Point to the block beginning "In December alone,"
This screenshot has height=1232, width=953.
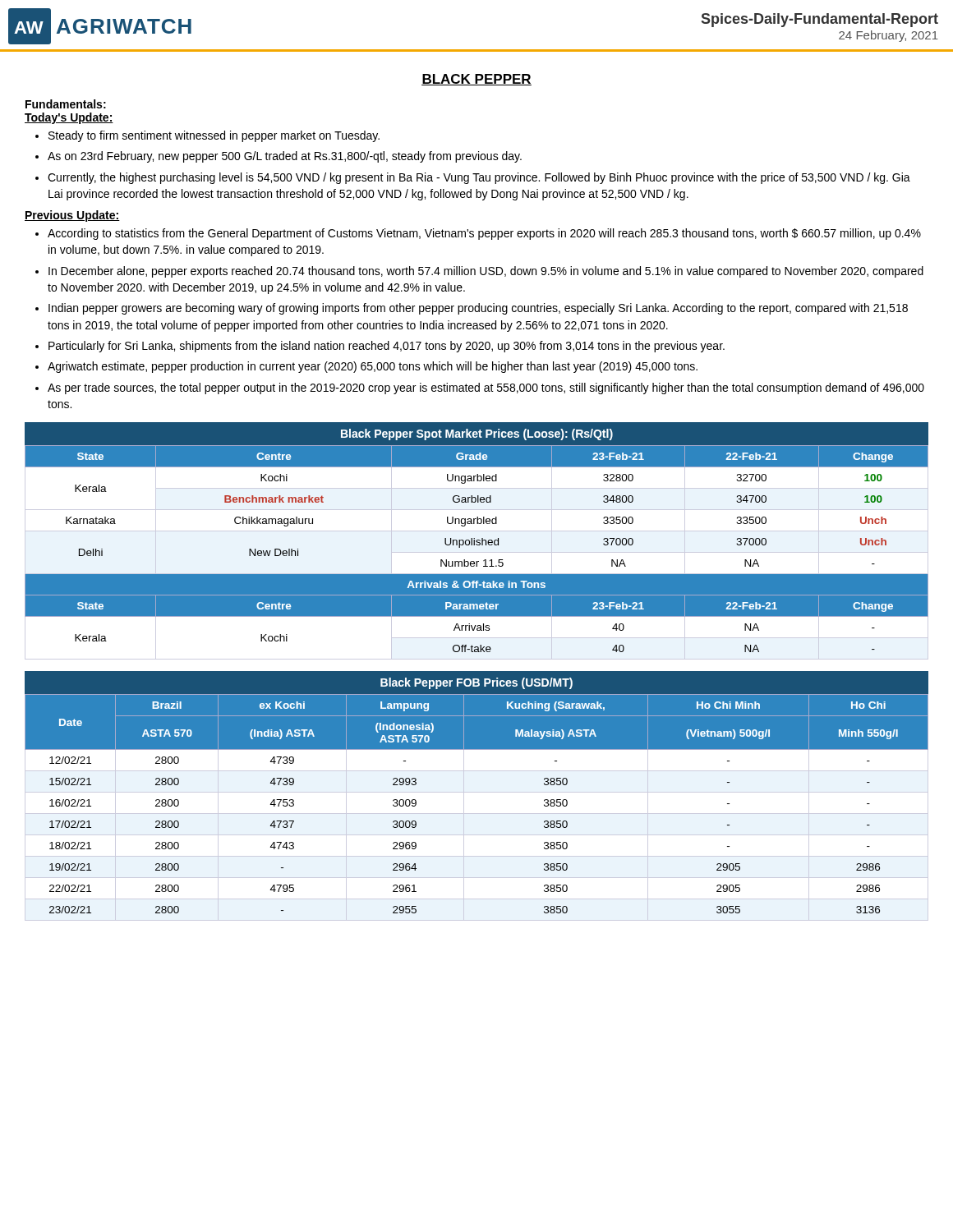tap(486, 279)
